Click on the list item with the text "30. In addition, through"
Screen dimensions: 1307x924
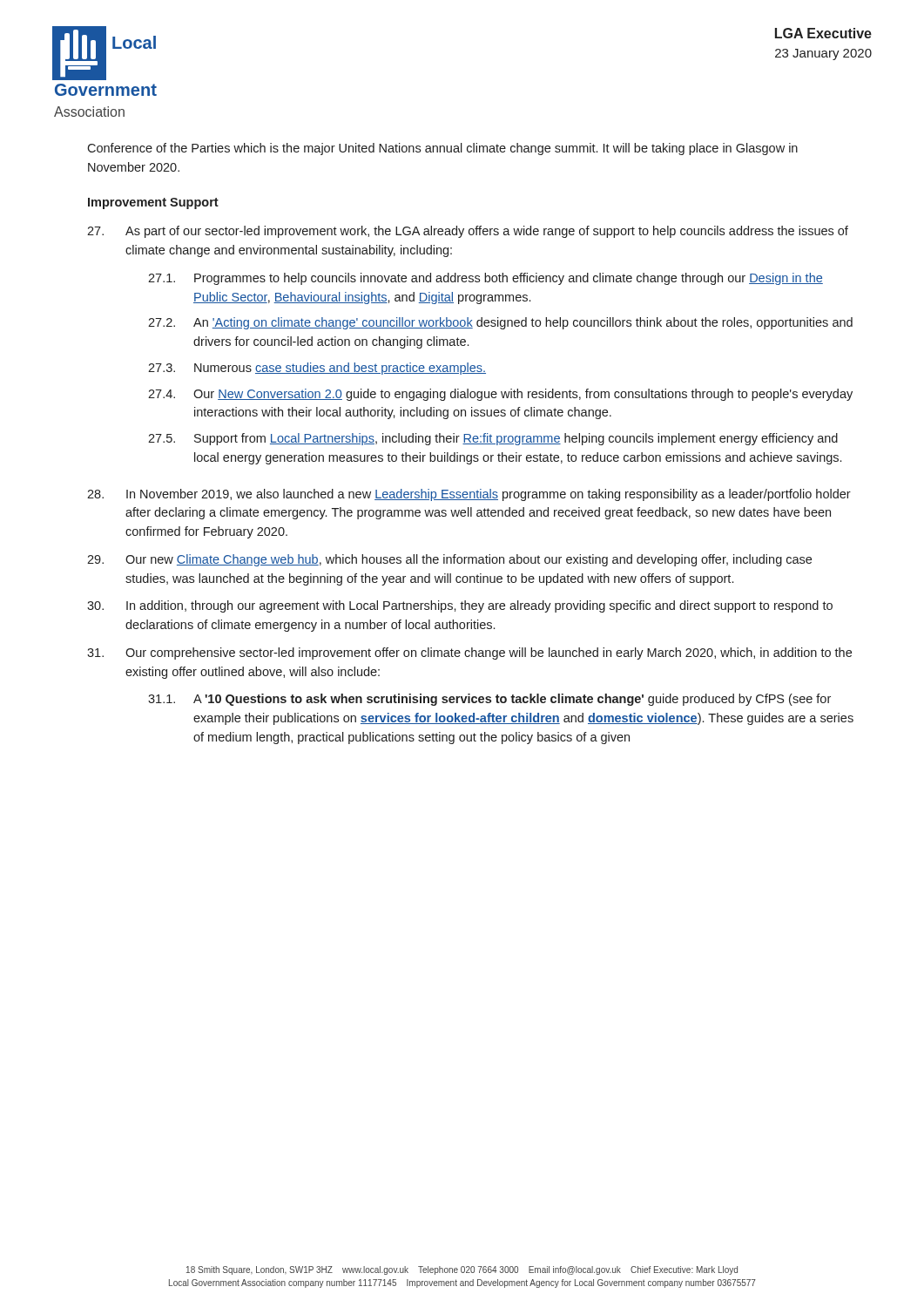471,616
